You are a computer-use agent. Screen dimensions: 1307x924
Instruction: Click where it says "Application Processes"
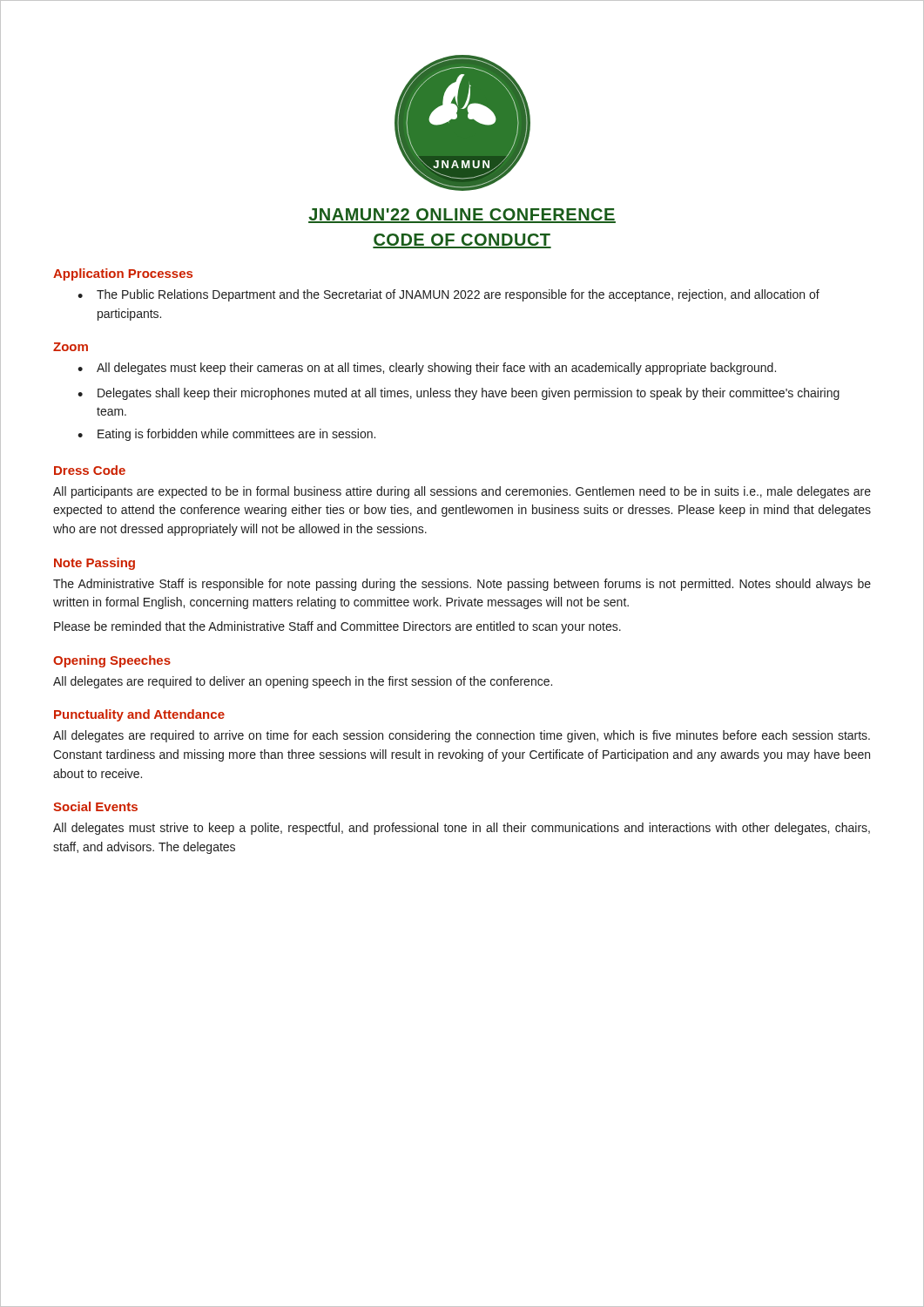[123, 273]
